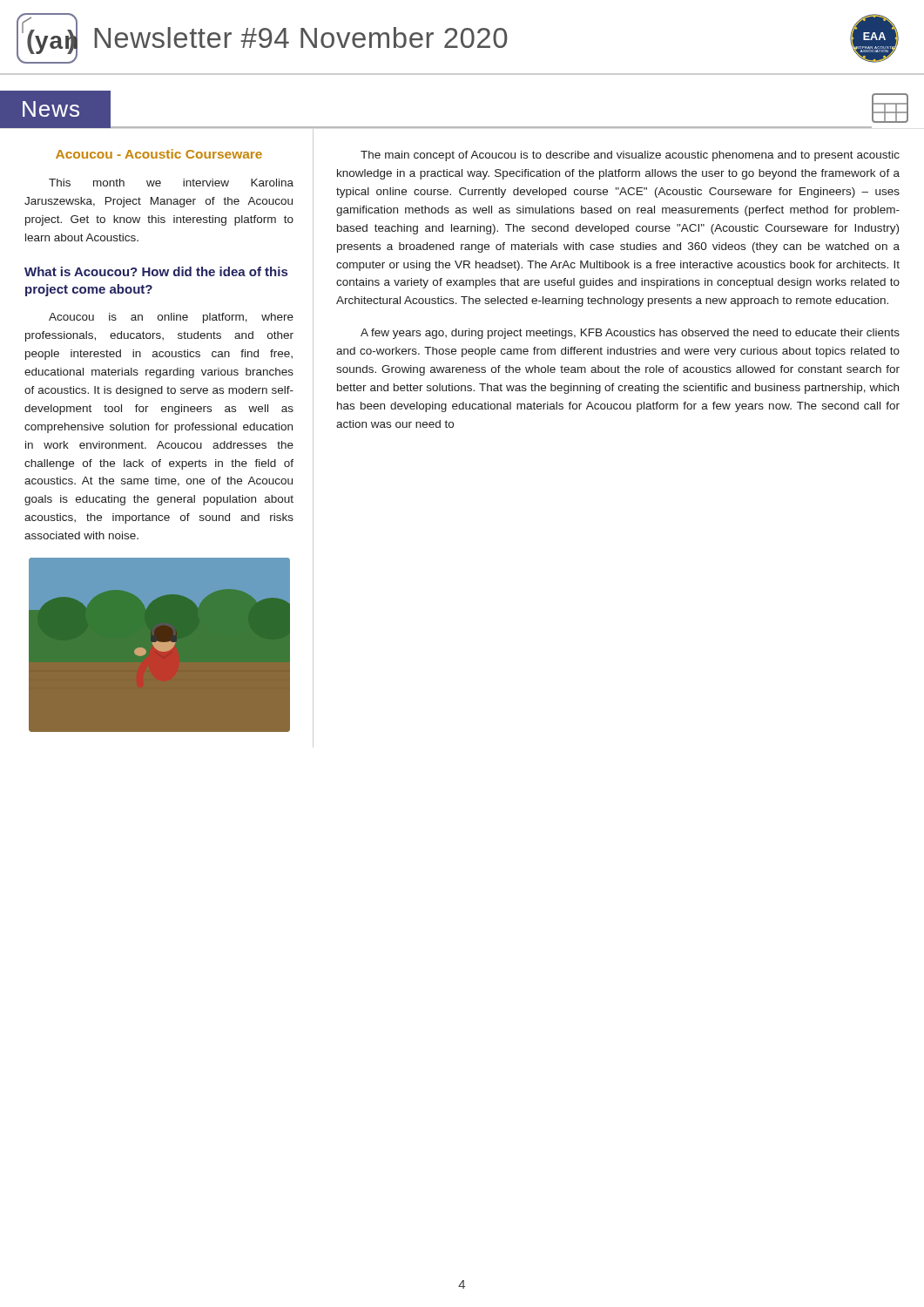Point to "Acoucou - Acoustic Courseware"
Image resolution: width=924 pixels, height=1307 pixels.
point(159,154)
